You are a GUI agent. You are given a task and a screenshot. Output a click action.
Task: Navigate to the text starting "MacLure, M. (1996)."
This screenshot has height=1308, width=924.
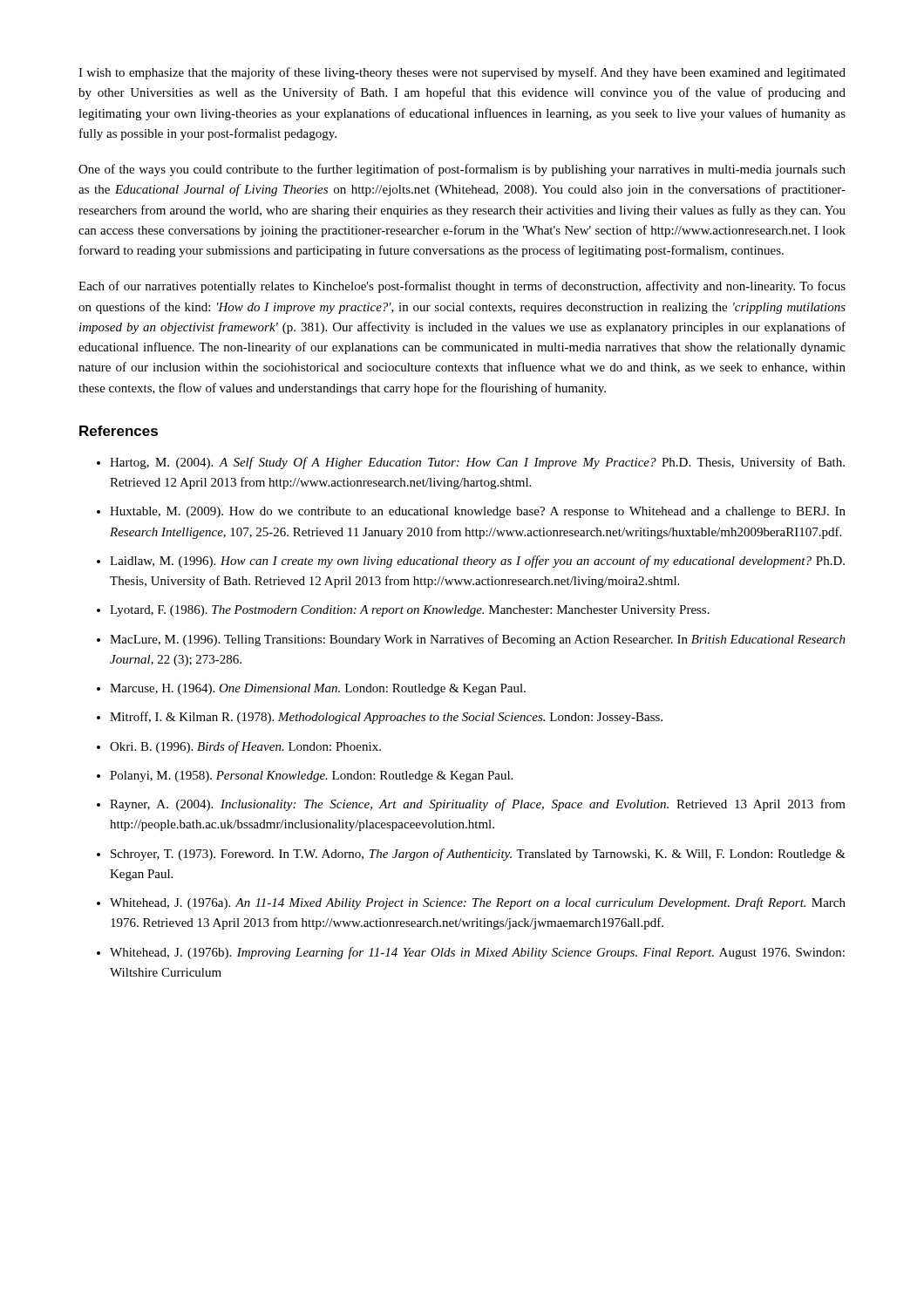pos(478,649)
